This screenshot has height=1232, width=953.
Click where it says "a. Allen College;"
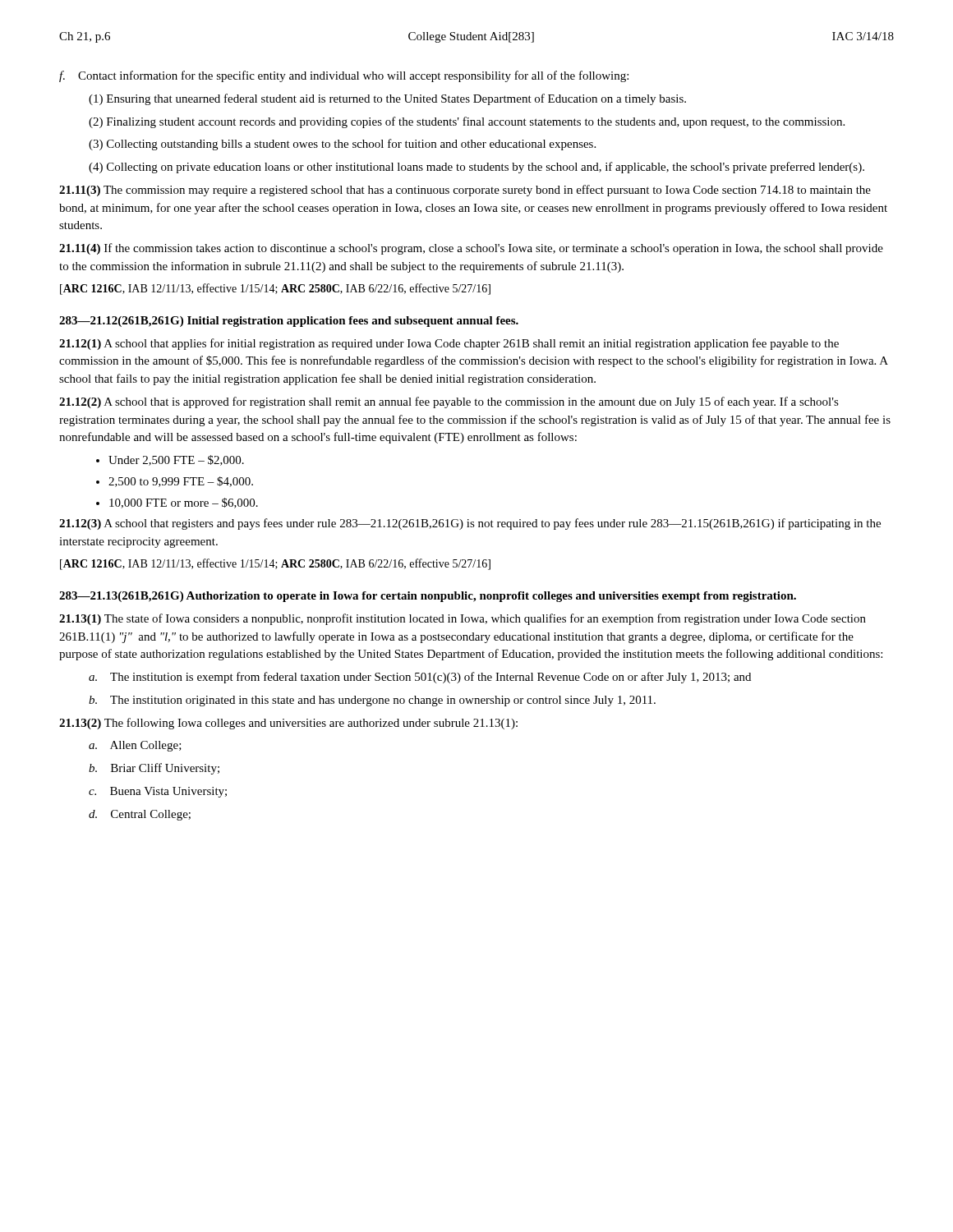pos(135,746)
